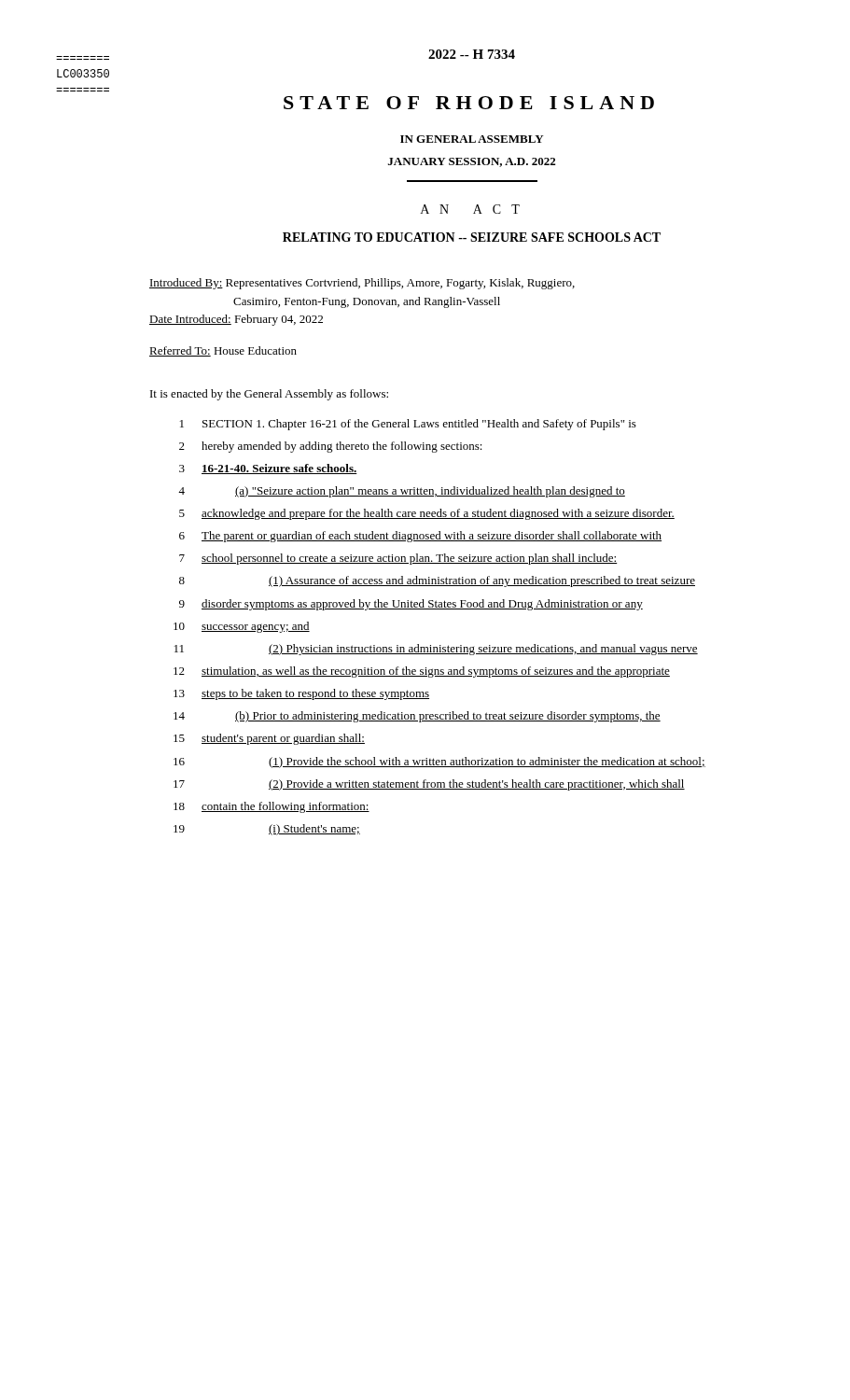
Task: Click on the text block starting "15 student's parent or guardian shall:"
Action: pyautogui.click(x=269, y=739)
